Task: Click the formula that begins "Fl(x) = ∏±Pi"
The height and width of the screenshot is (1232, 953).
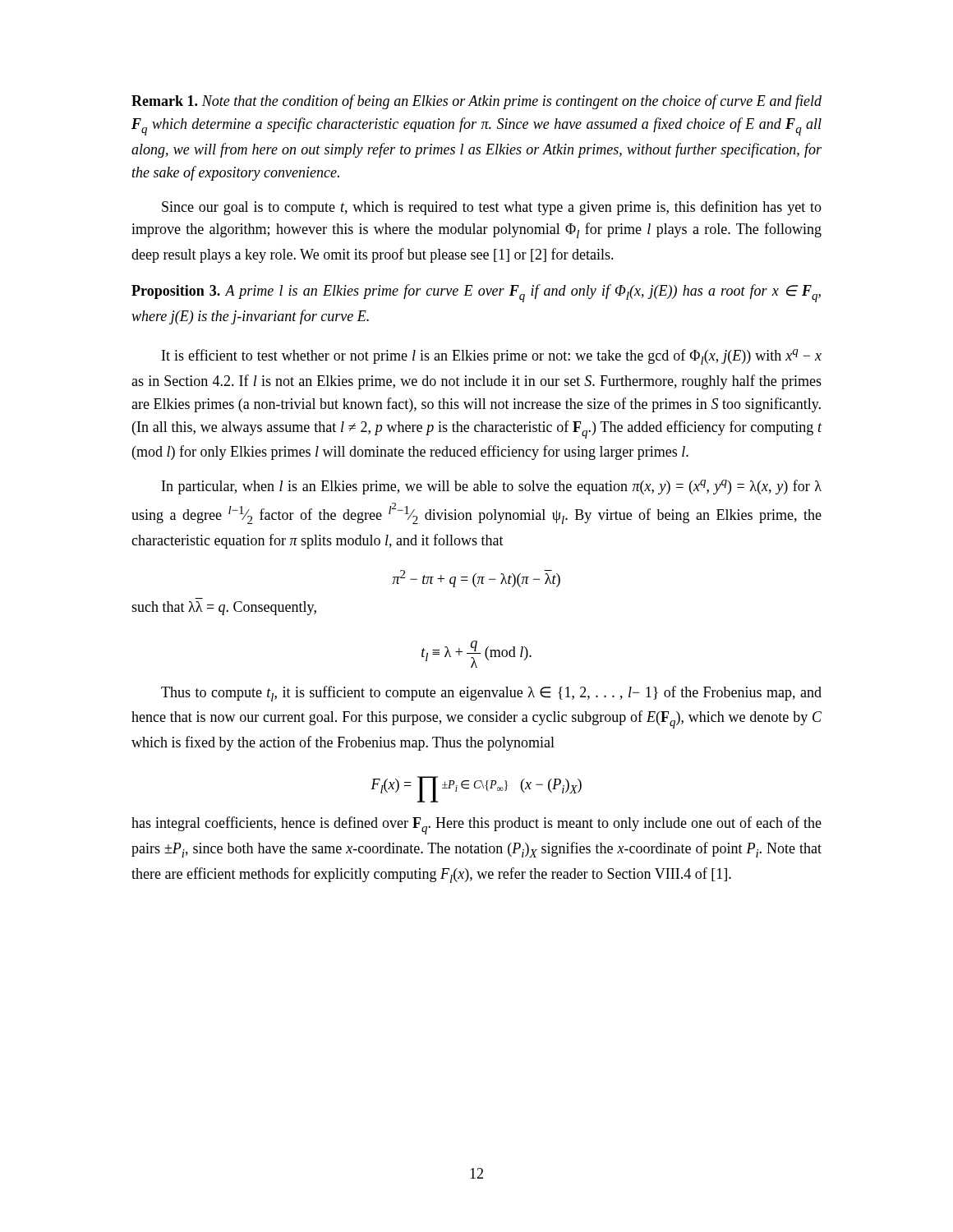Action: pyautogui.click(x=476, y=786)
